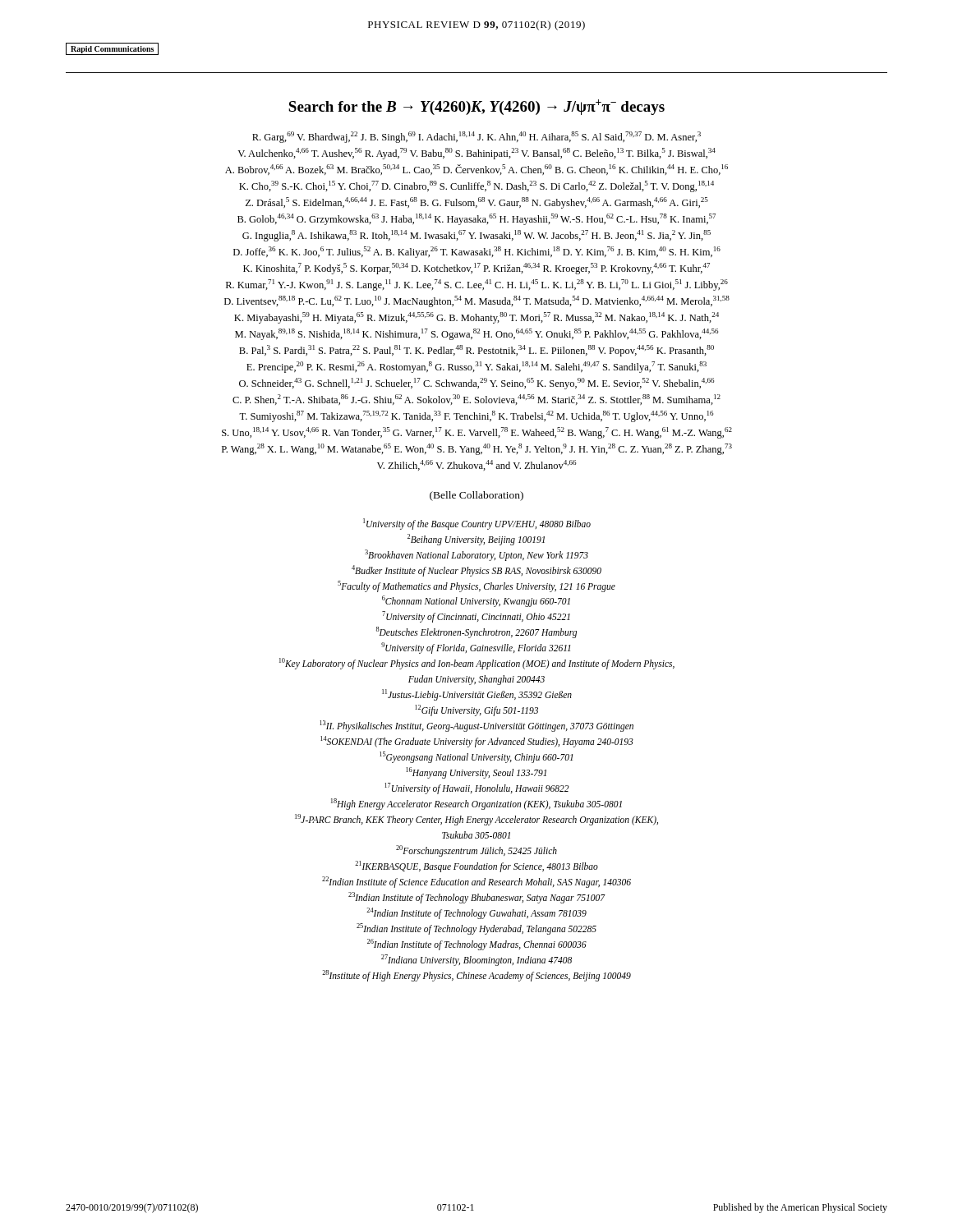Select the element starting "R. Garg,69 V."
Viewport: 953px width, 1232px height.
point(476,300)
